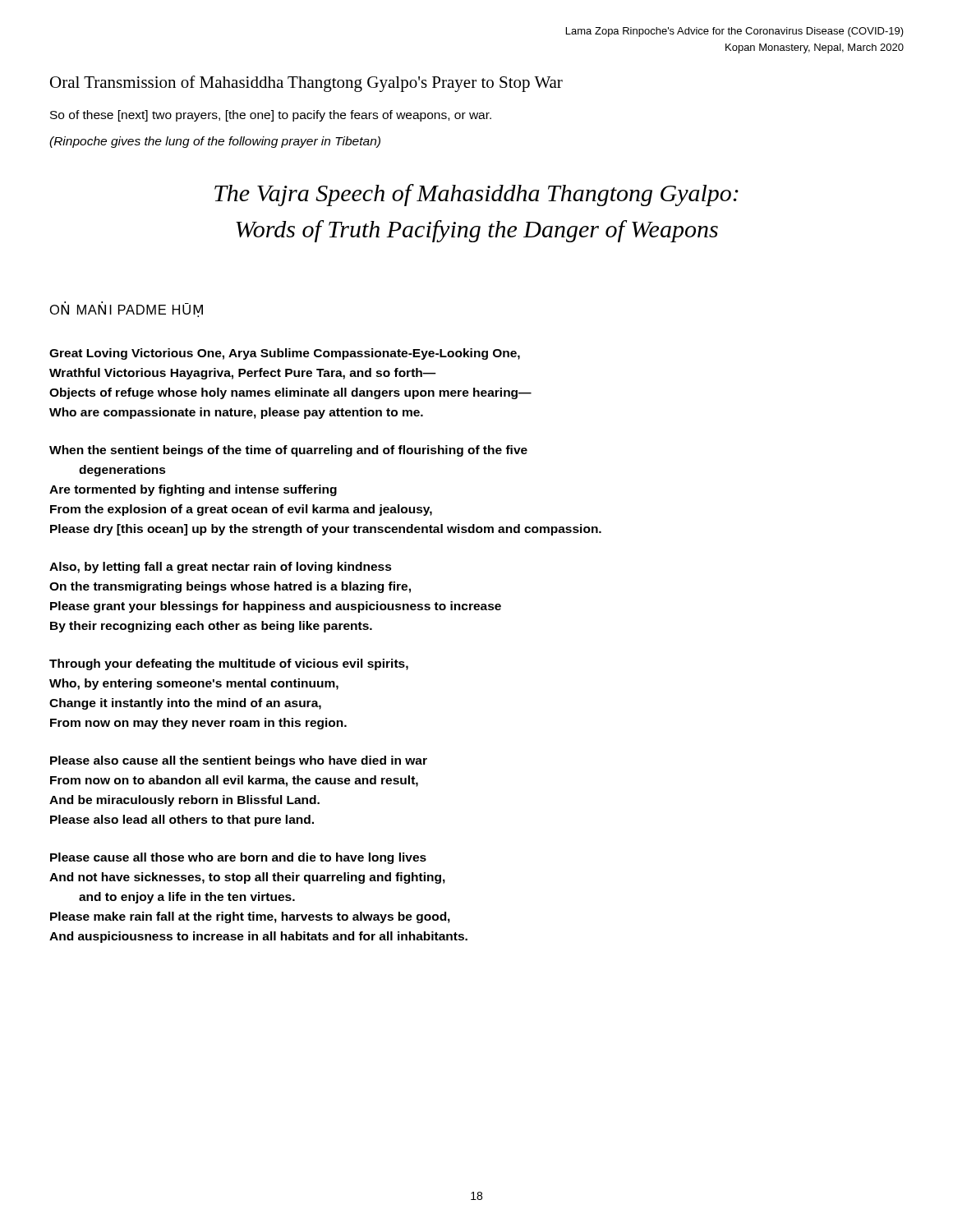Click the passage that begins "Please also cause all"
The image size is (953, 1232).
point(238,790)
